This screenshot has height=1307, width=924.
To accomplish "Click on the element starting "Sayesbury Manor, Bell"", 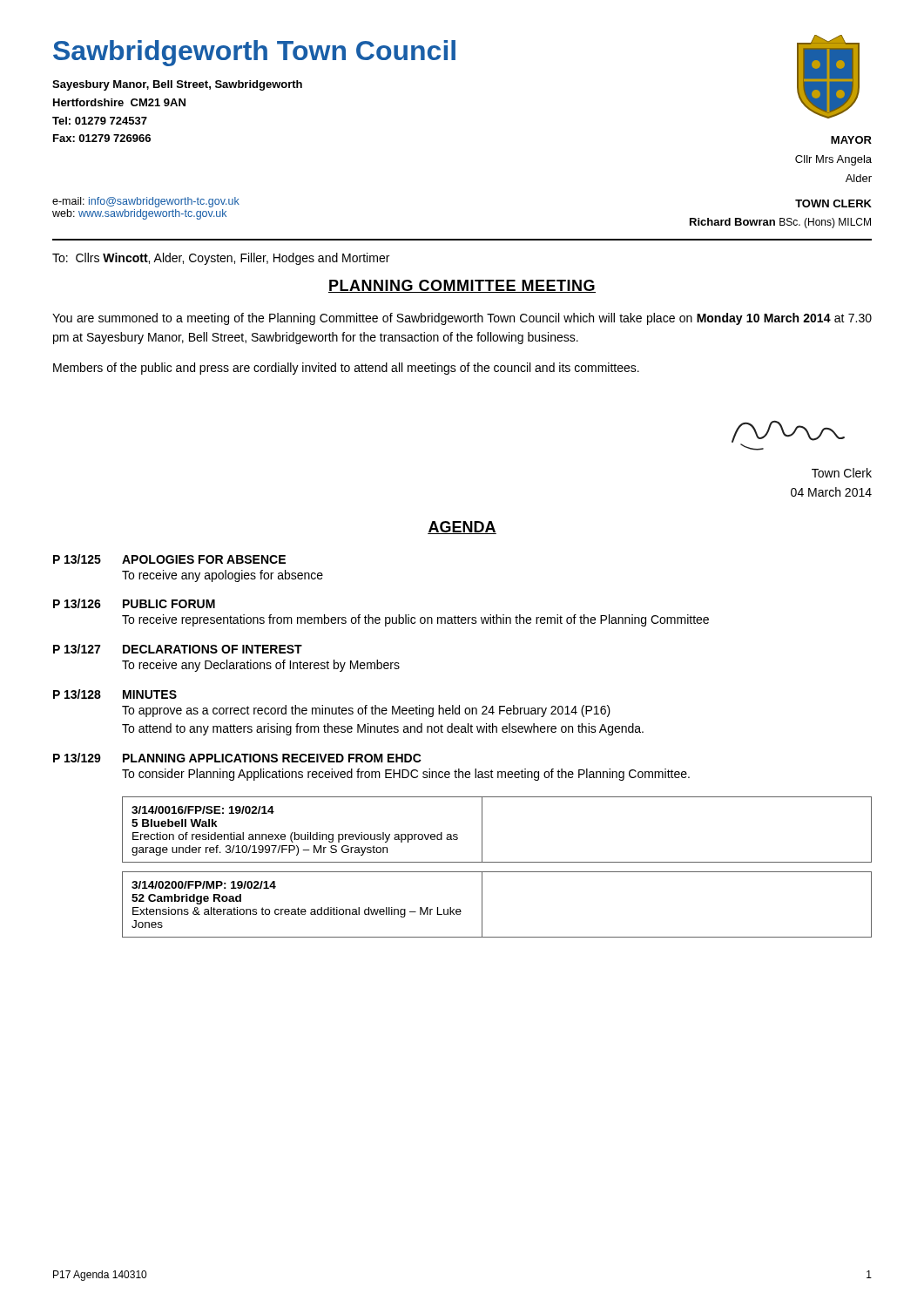I will point(177,85).
